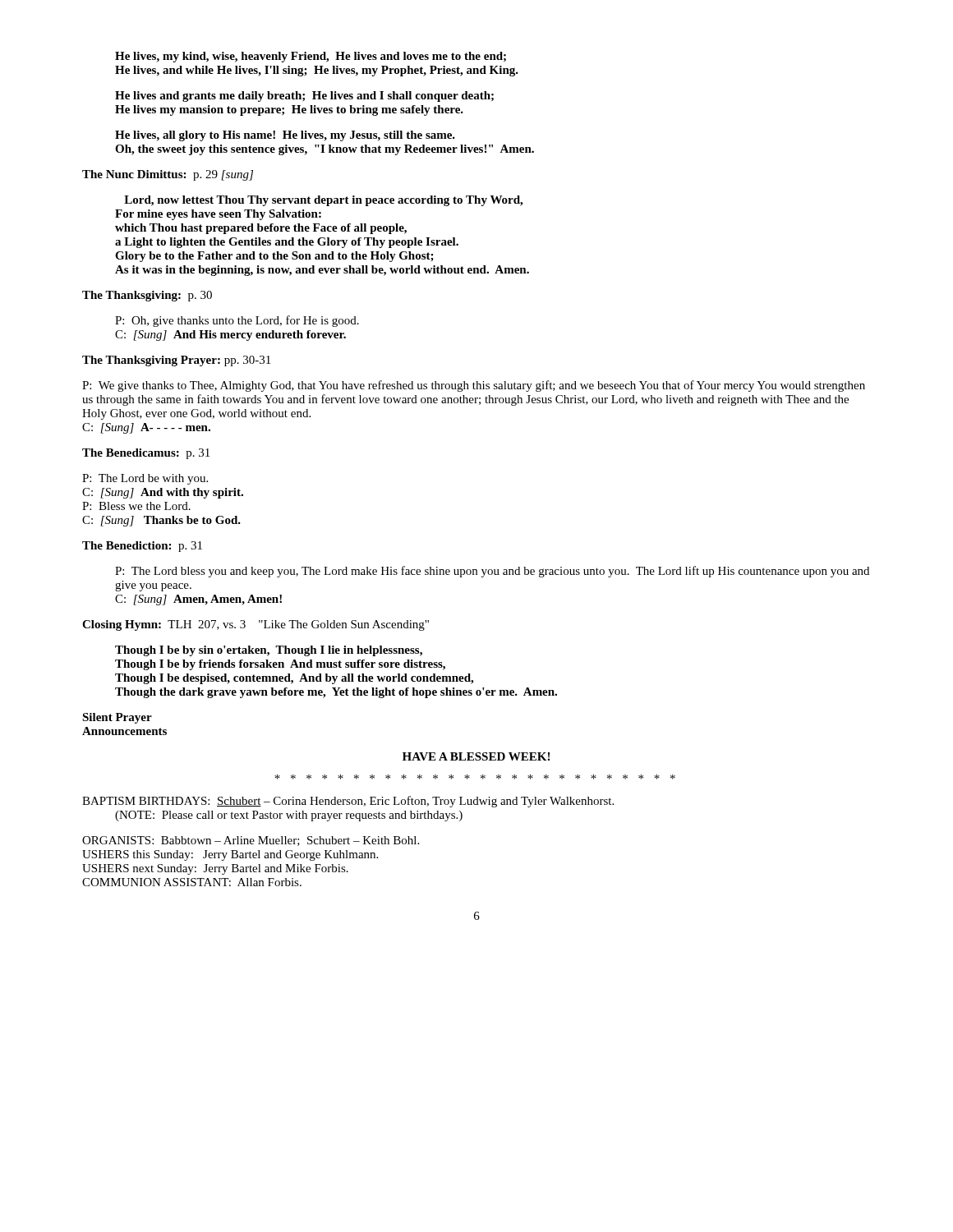This screenshot has height=1232, width=953.
Task: Select the element starting "P: The Lord bless you and"
Action: (493, 585)
